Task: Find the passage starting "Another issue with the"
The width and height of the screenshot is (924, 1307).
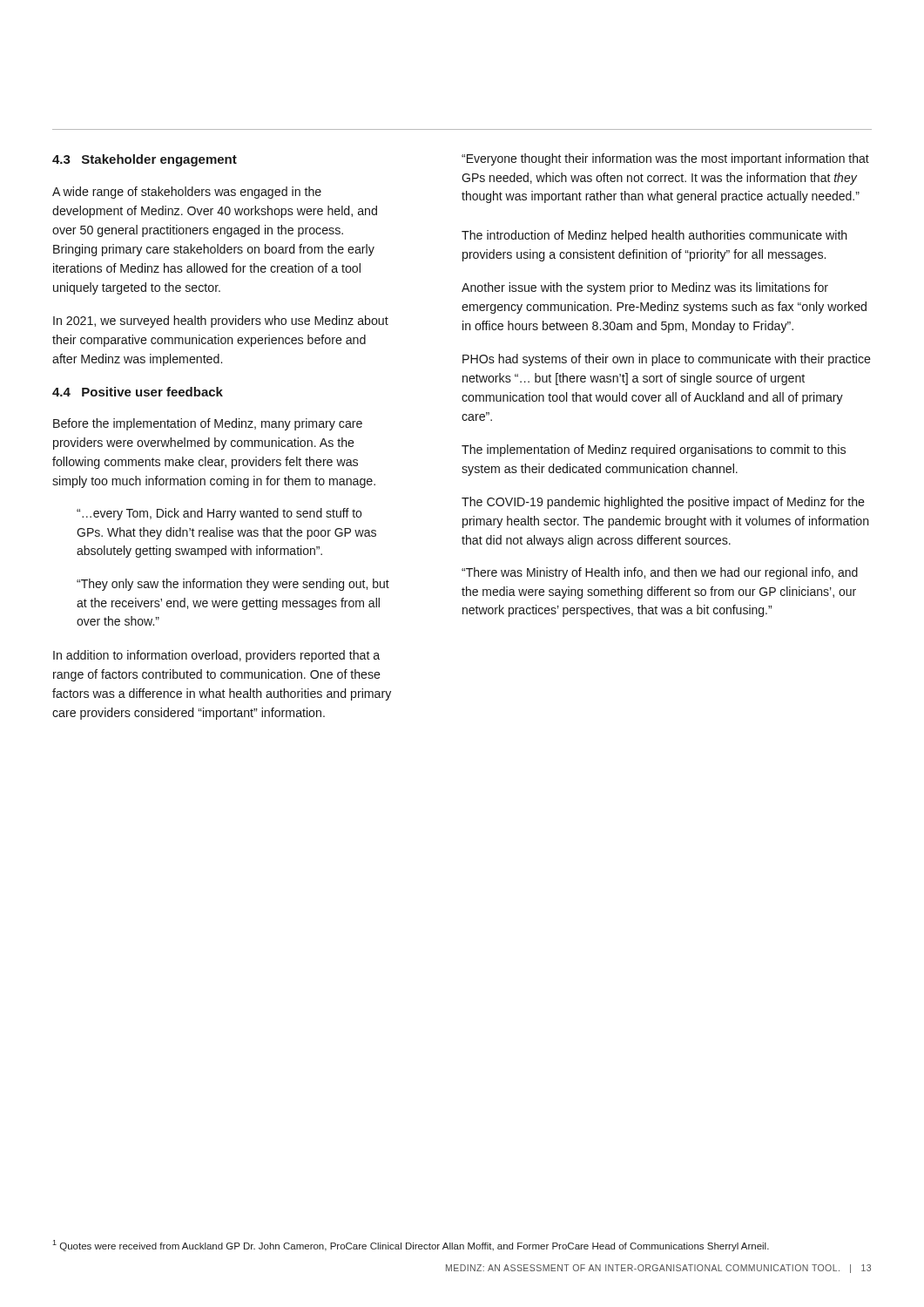Action: click(664, 307)
